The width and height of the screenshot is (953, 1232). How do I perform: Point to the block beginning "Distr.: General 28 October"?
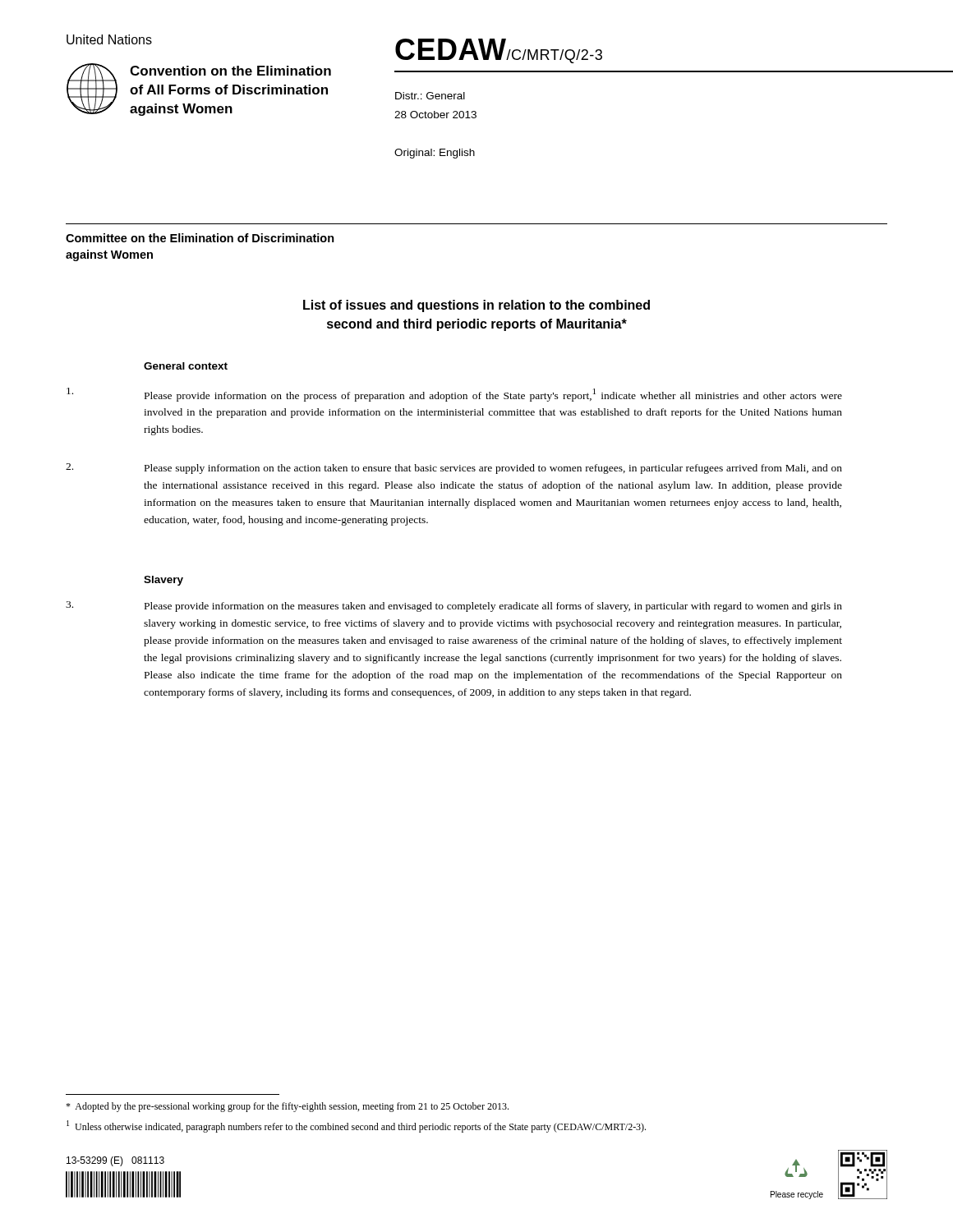436,124
